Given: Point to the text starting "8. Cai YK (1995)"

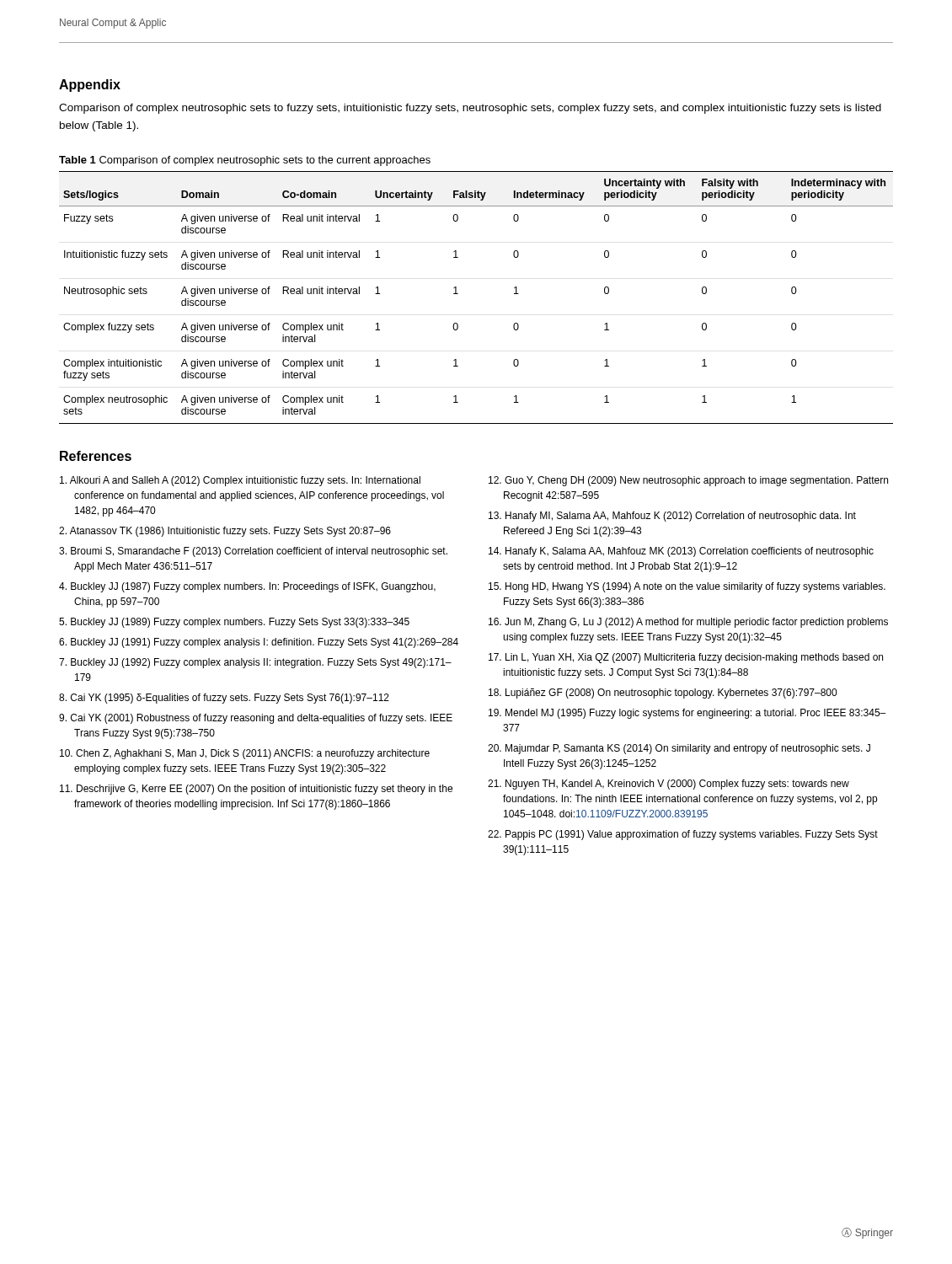Looking at the screenshot, I should point(224,698).
